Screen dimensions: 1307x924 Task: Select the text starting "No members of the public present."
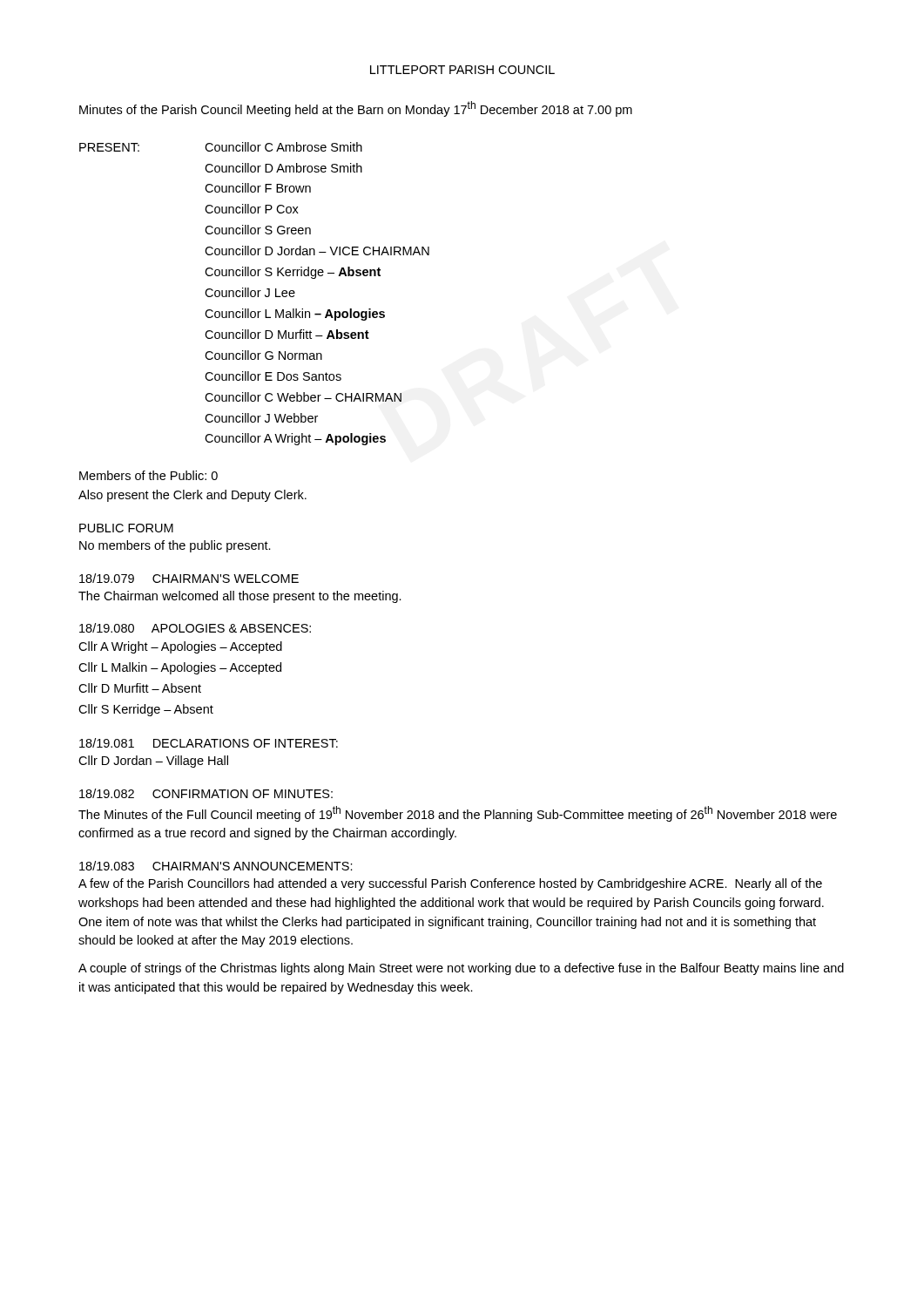(x=175, y=545)
